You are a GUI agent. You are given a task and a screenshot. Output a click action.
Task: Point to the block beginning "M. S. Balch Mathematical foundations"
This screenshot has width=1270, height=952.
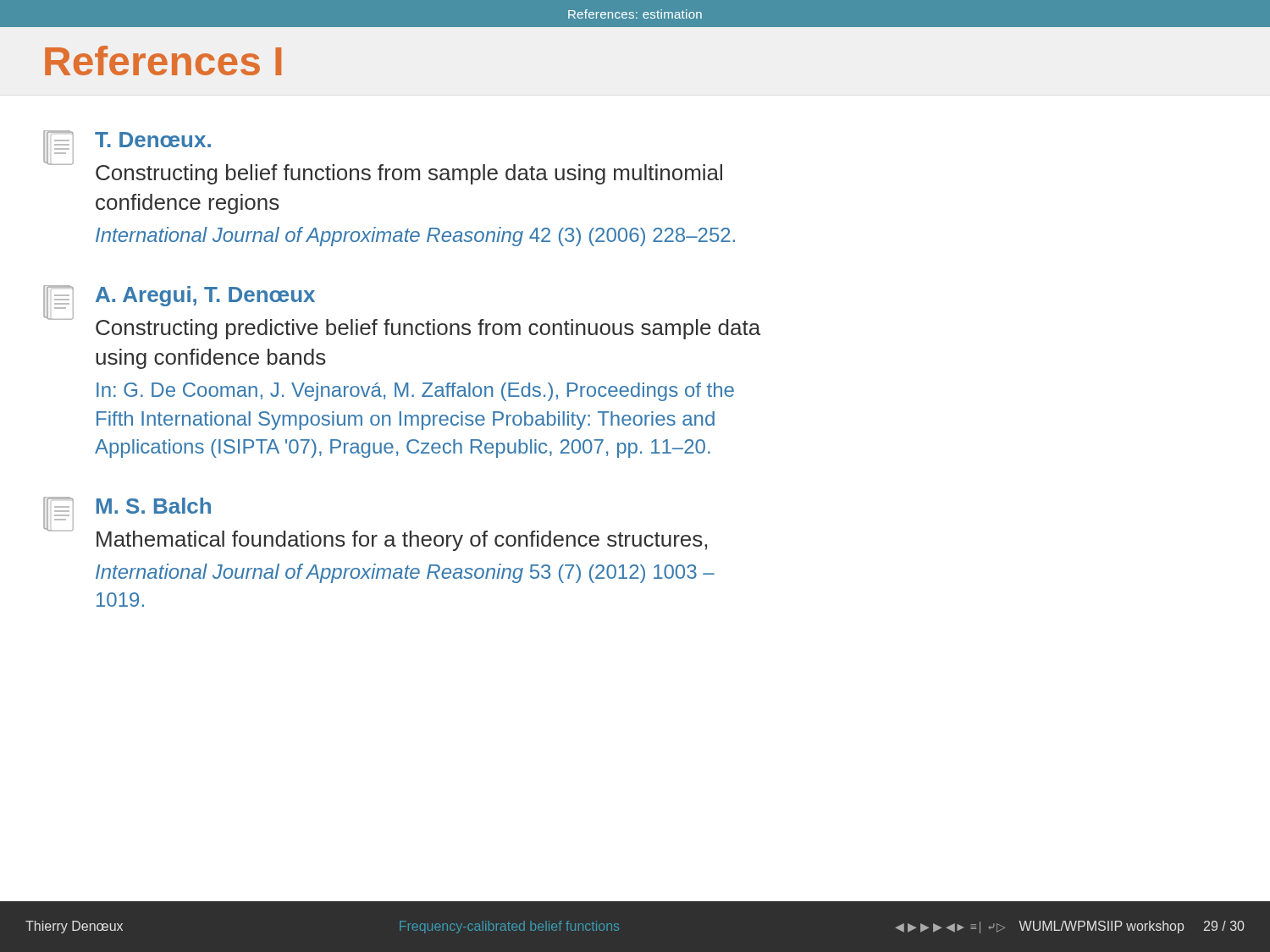pos(635,554)
